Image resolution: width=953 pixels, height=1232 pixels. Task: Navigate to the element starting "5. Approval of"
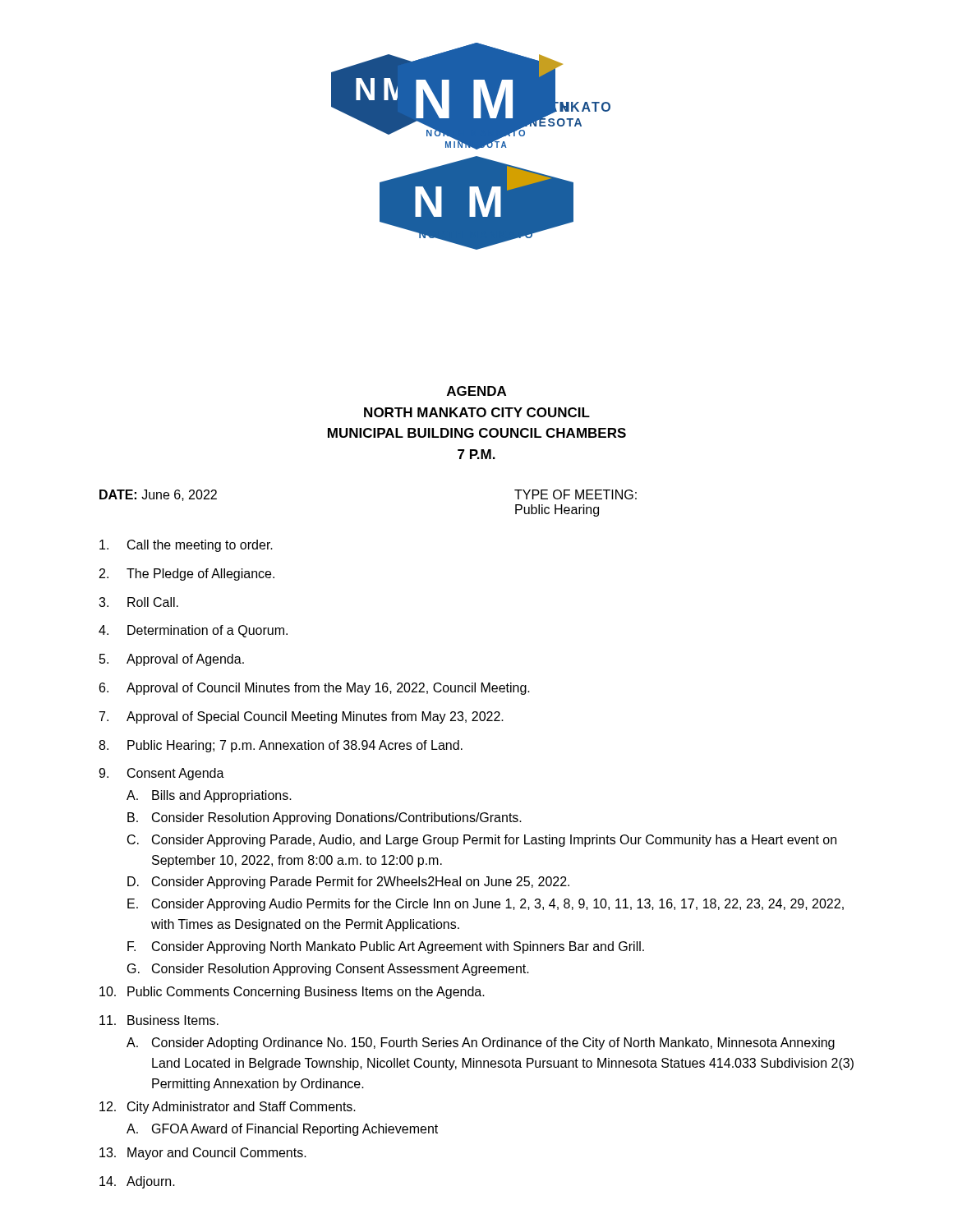[x=172, y=660]
